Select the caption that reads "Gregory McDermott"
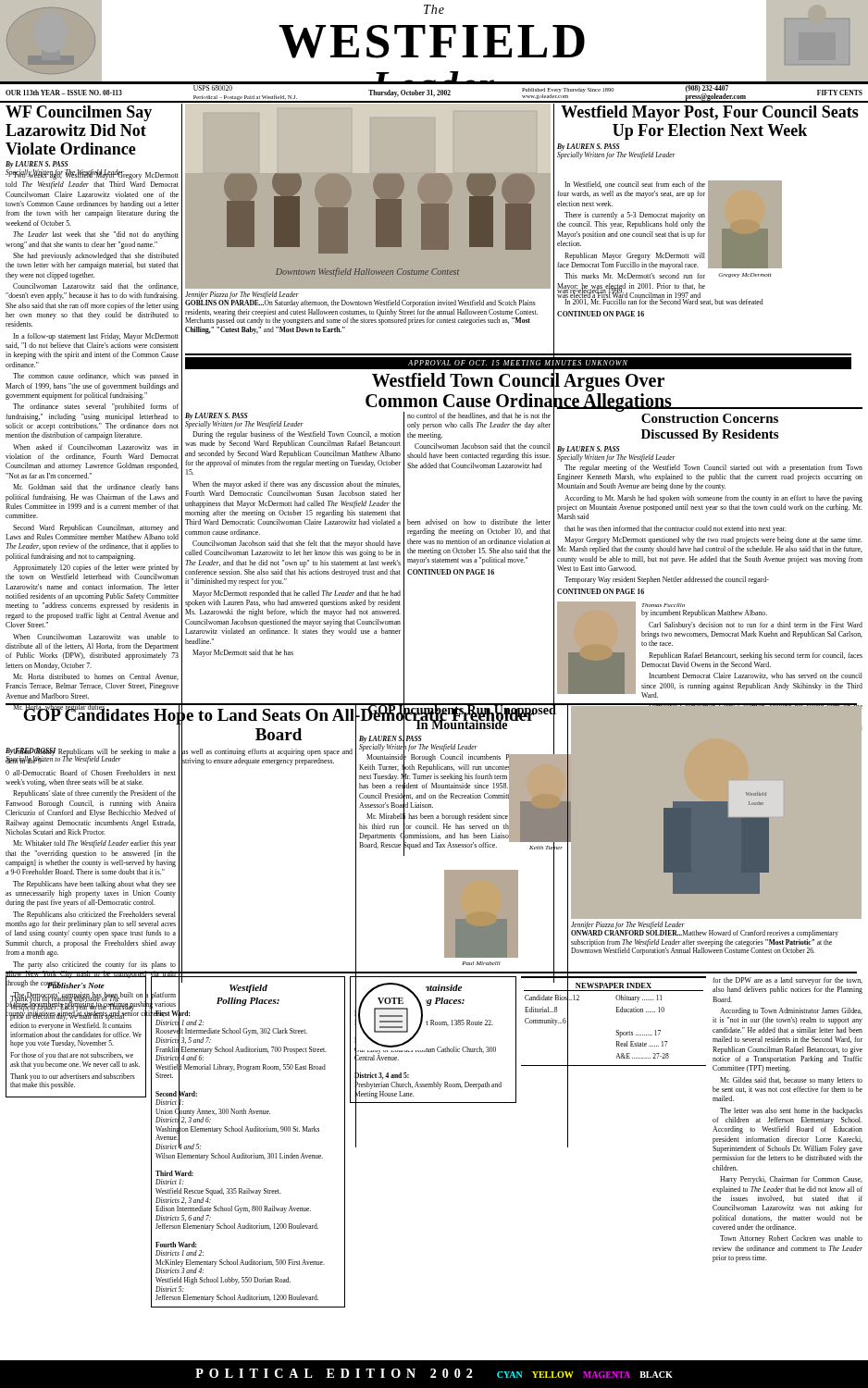This screenshot has height=1388, width=868. click(745, 275)
